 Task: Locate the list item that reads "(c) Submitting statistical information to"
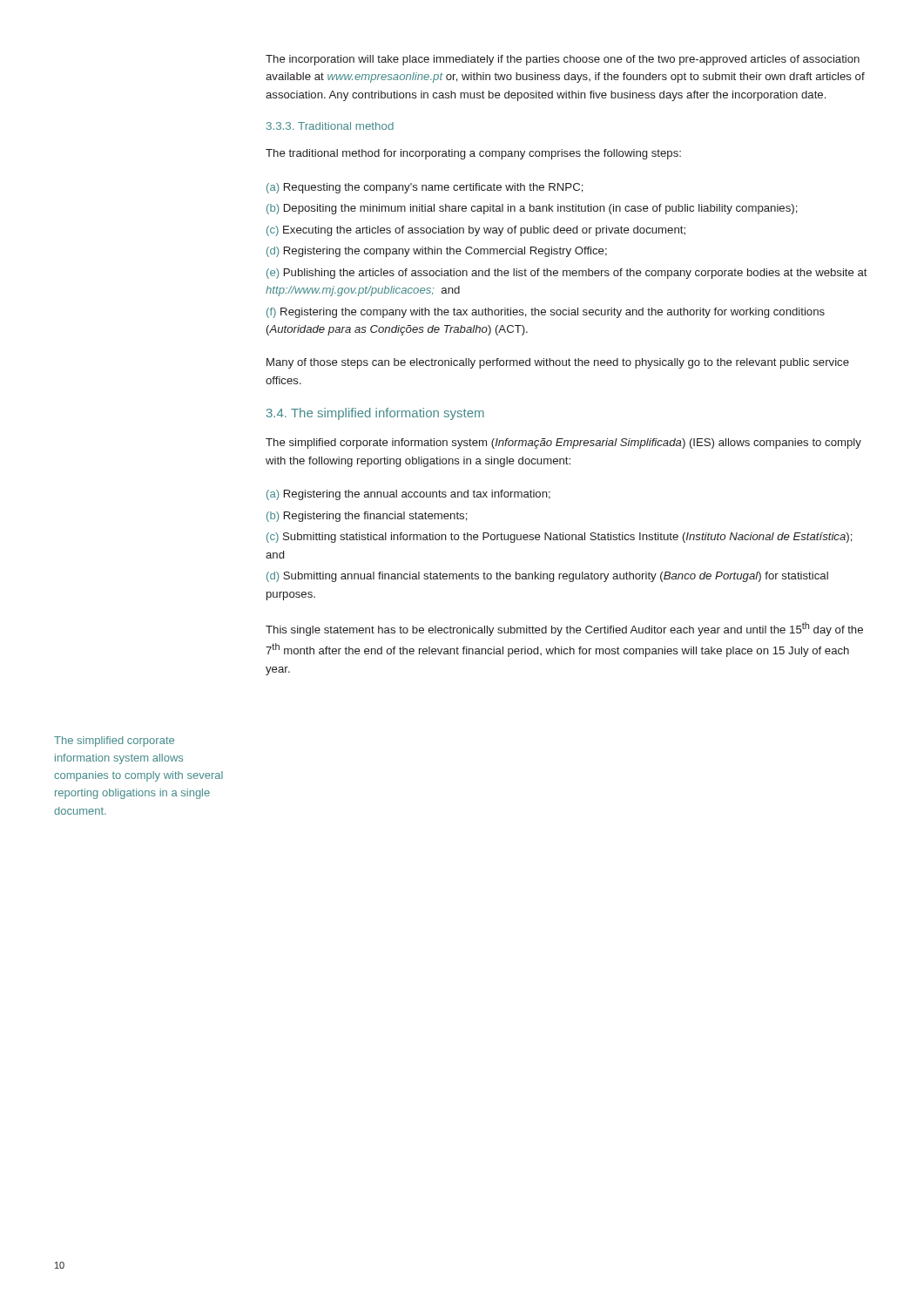click(559, 545)
